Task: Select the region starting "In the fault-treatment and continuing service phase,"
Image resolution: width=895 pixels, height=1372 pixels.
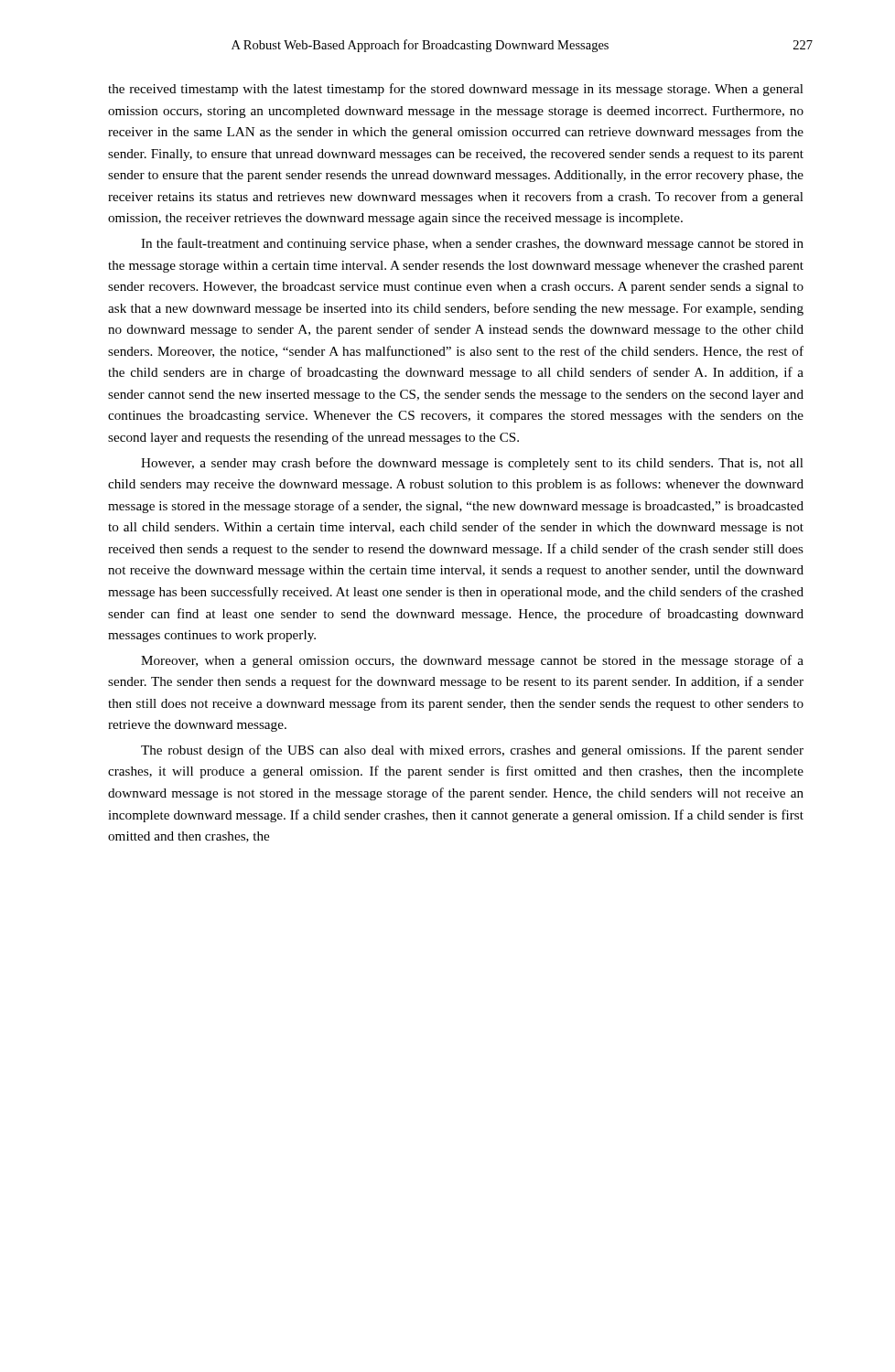Action: click(x=456, y=340)
